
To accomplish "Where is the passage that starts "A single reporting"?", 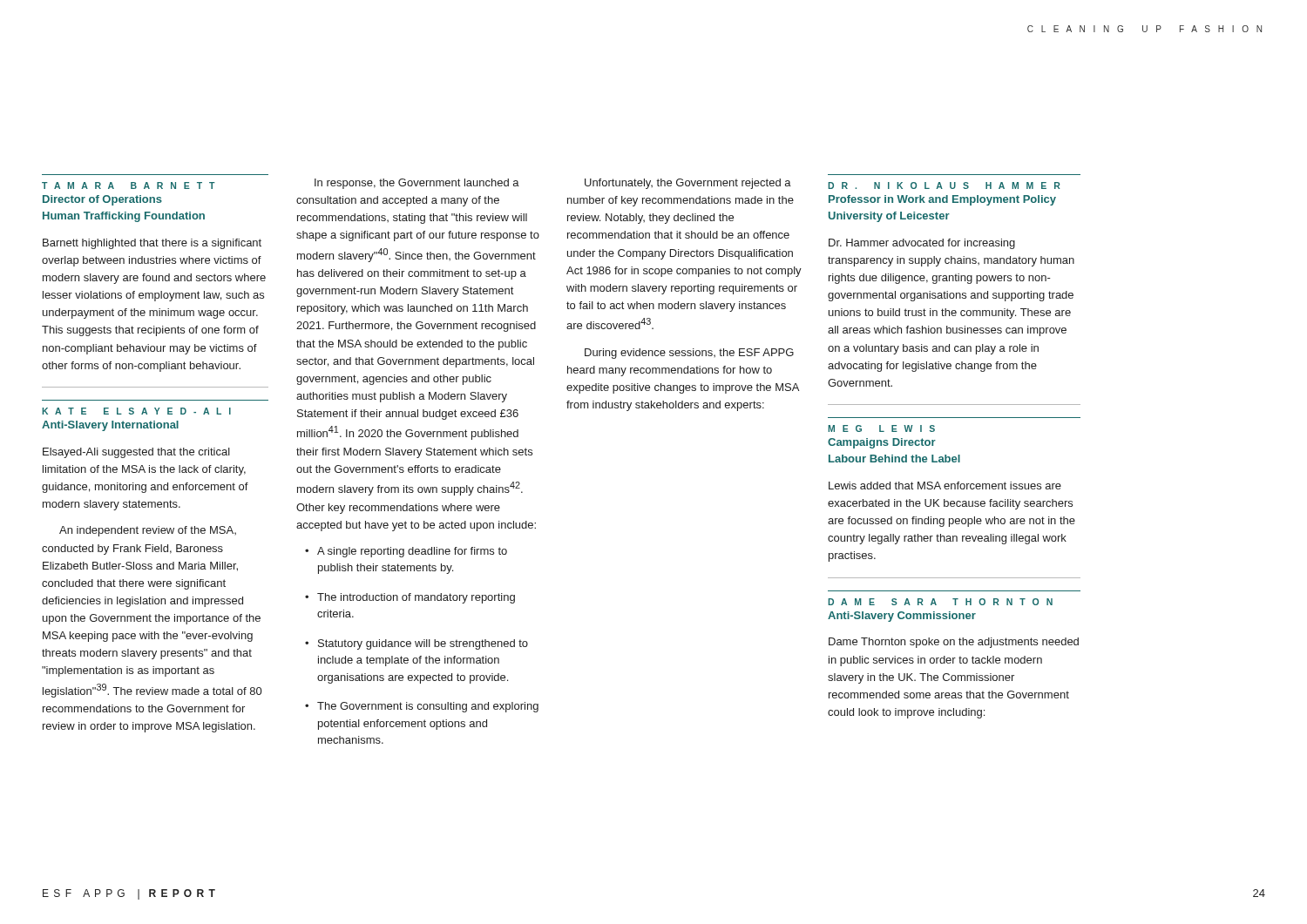I will click(412, 559).
